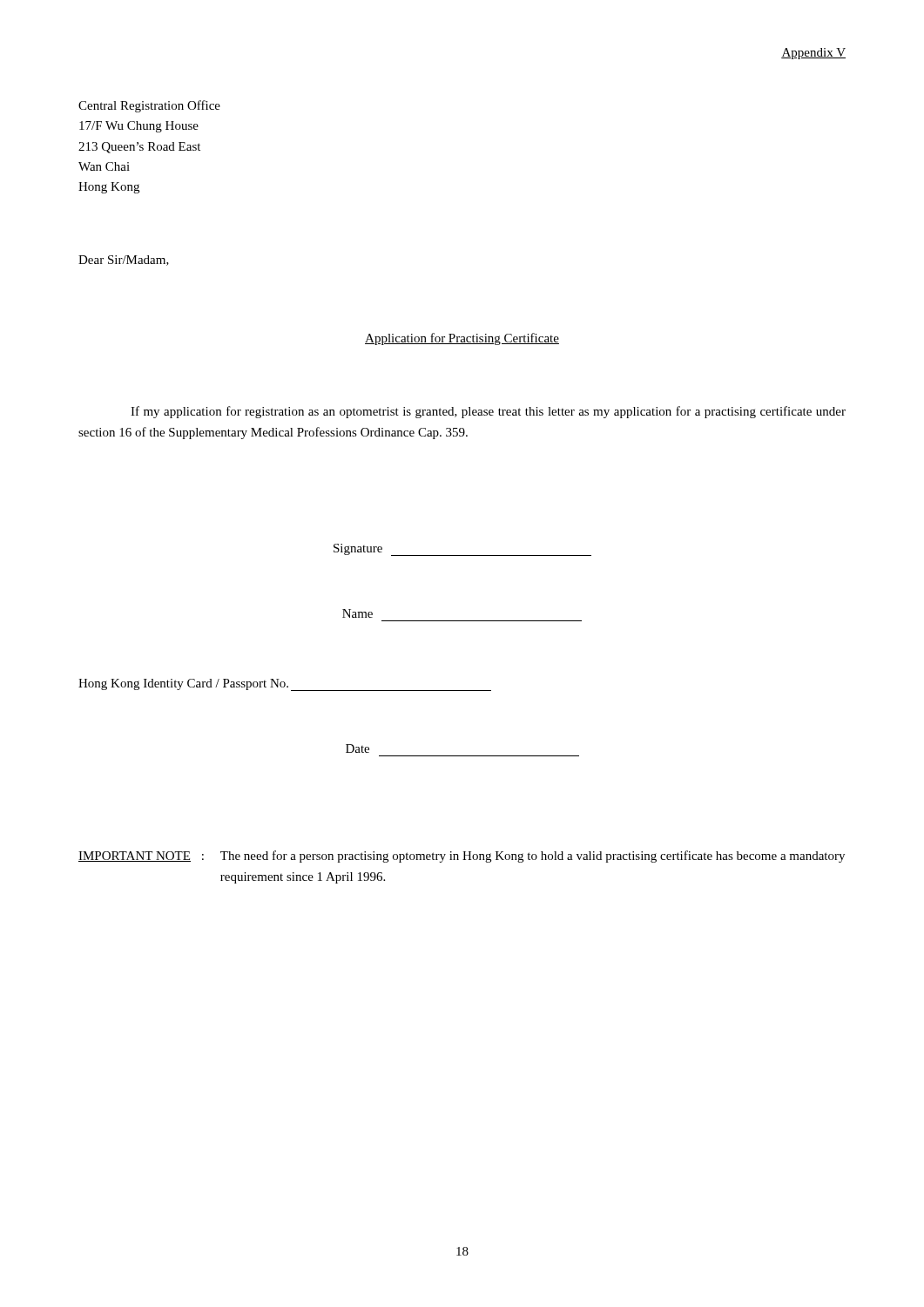Click on the element starting "If my application"
Viewport: 924px width, 1307px height.
(462, 422)
